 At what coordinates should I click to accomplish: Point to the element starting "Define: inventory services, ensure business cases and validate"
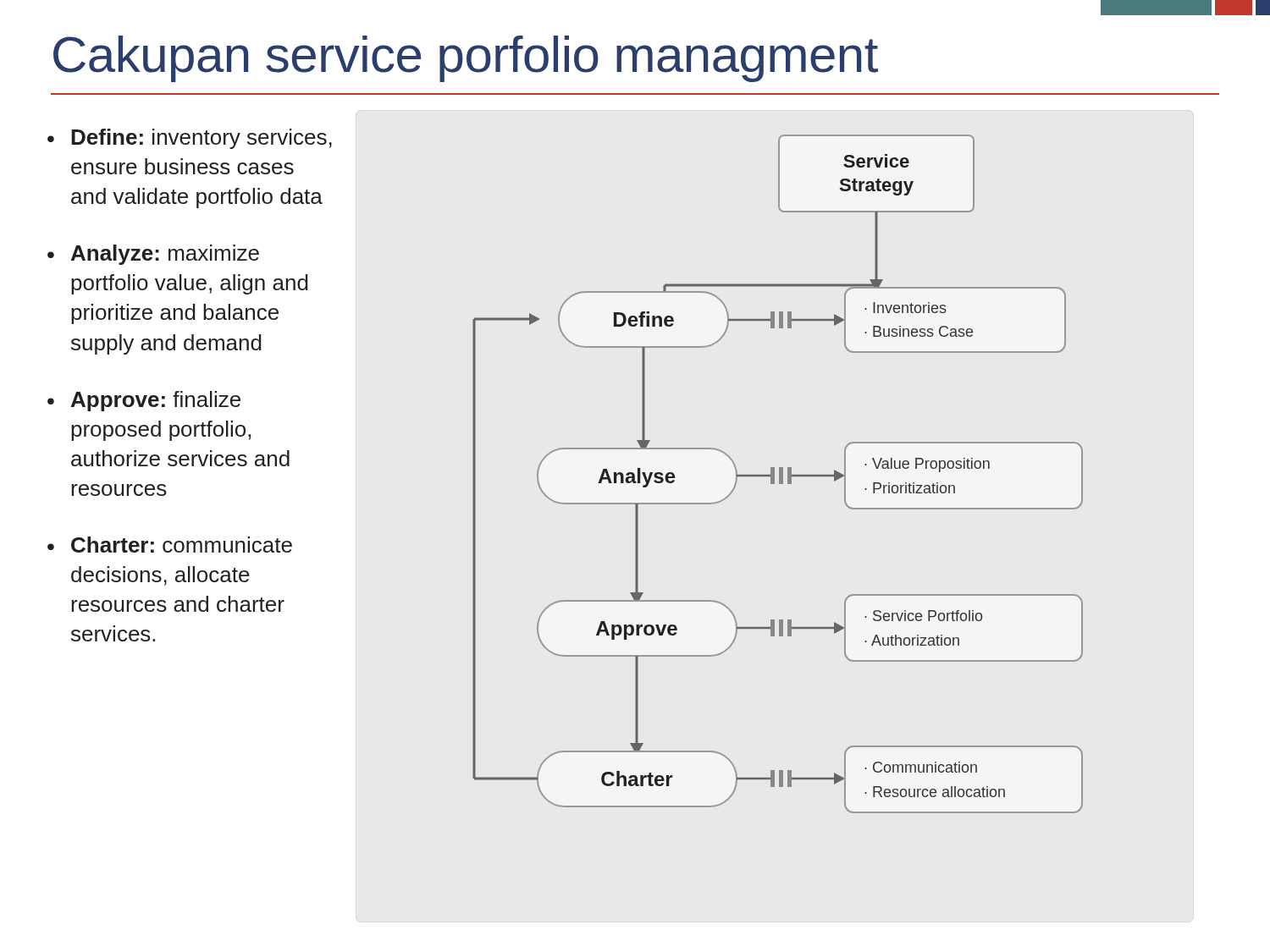tap(202, 167)
